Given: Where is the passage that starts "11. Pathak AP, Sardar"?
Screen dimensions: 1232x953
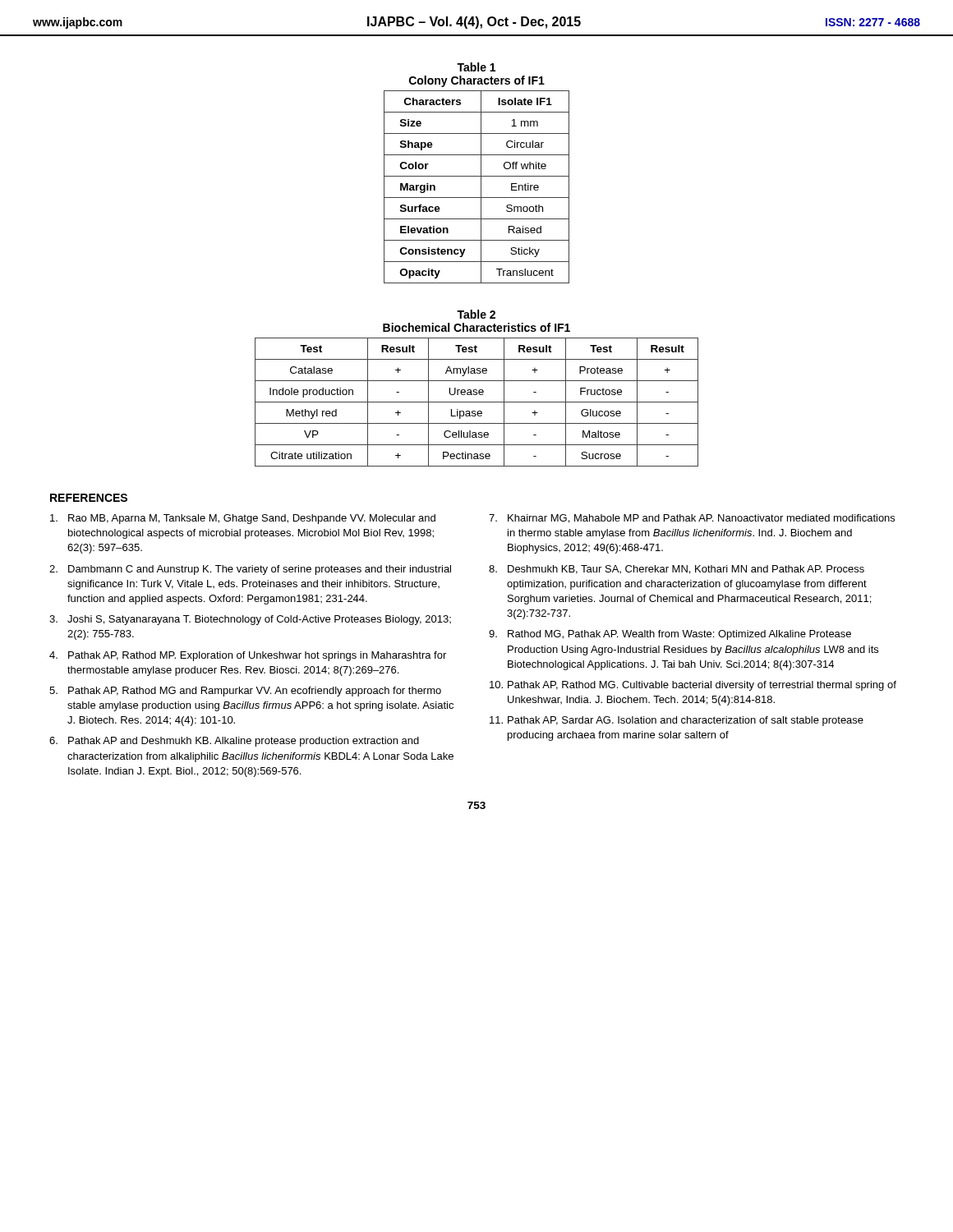Looking at the screenshot, I should click(696, 728).
